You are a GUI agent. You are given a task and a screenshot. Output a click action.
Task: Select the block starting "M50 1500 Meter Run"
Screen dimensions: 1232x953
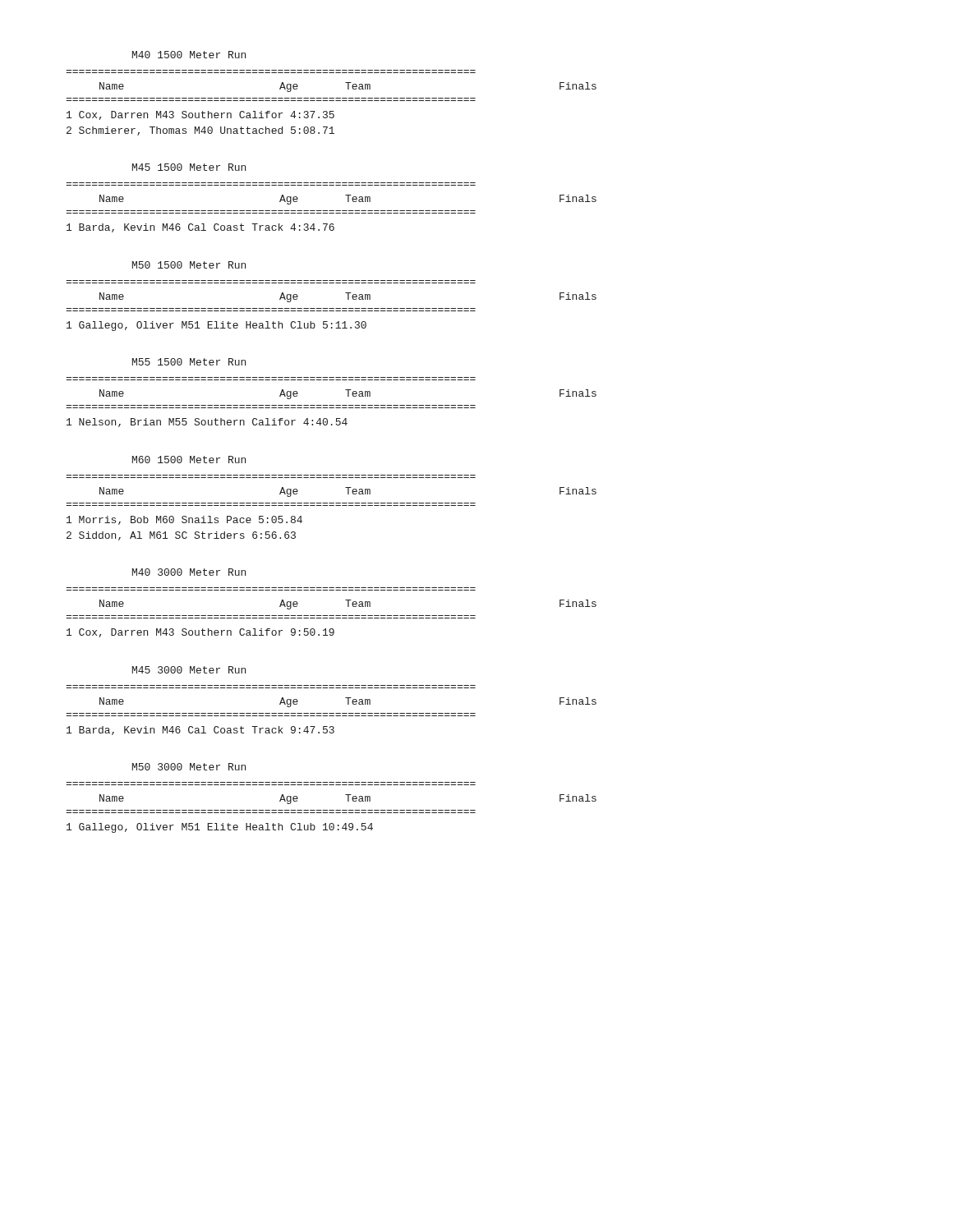tap(189, 266)
